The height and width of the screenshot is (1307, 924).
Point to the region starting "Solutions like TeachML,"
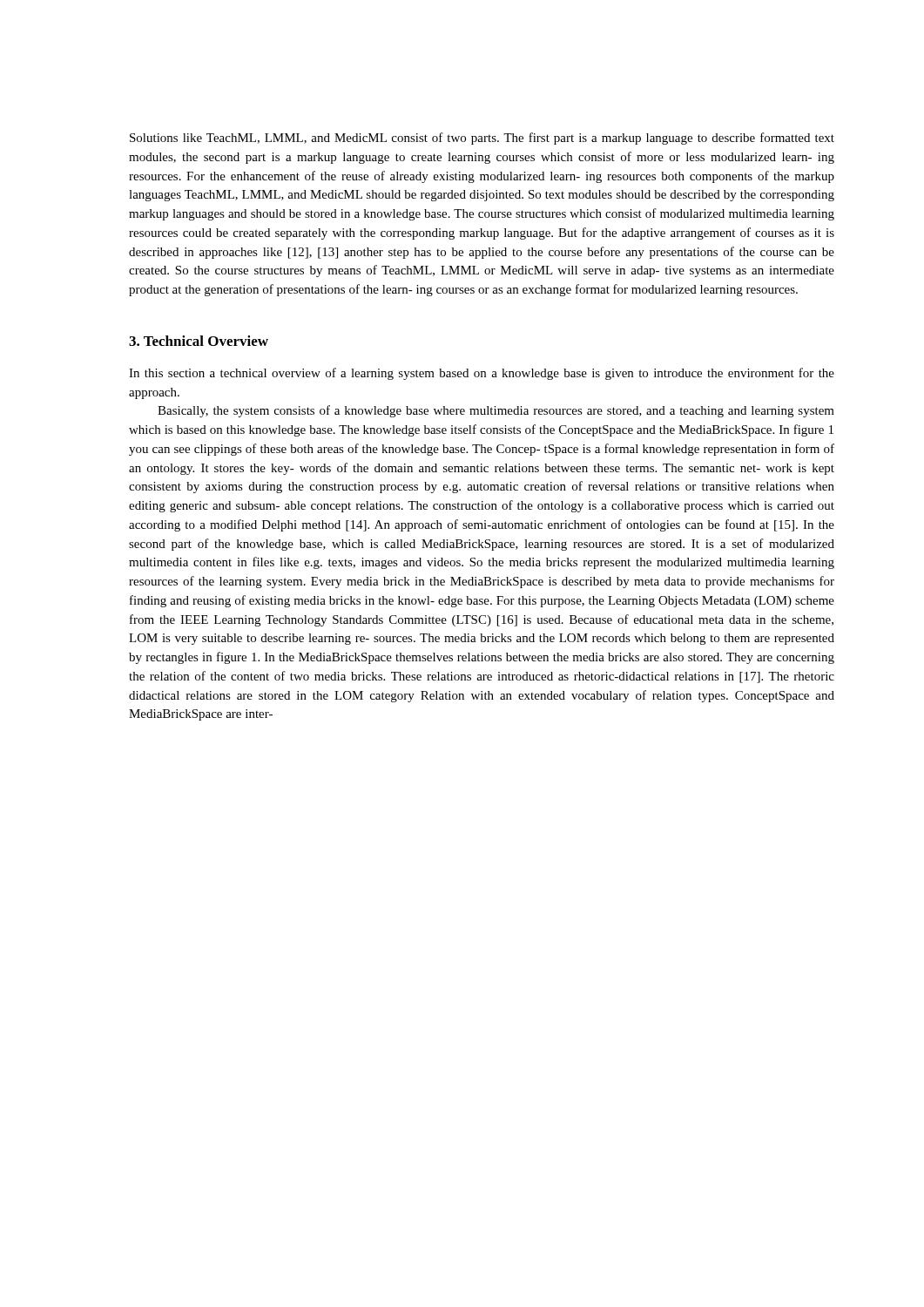coord(482,214)
